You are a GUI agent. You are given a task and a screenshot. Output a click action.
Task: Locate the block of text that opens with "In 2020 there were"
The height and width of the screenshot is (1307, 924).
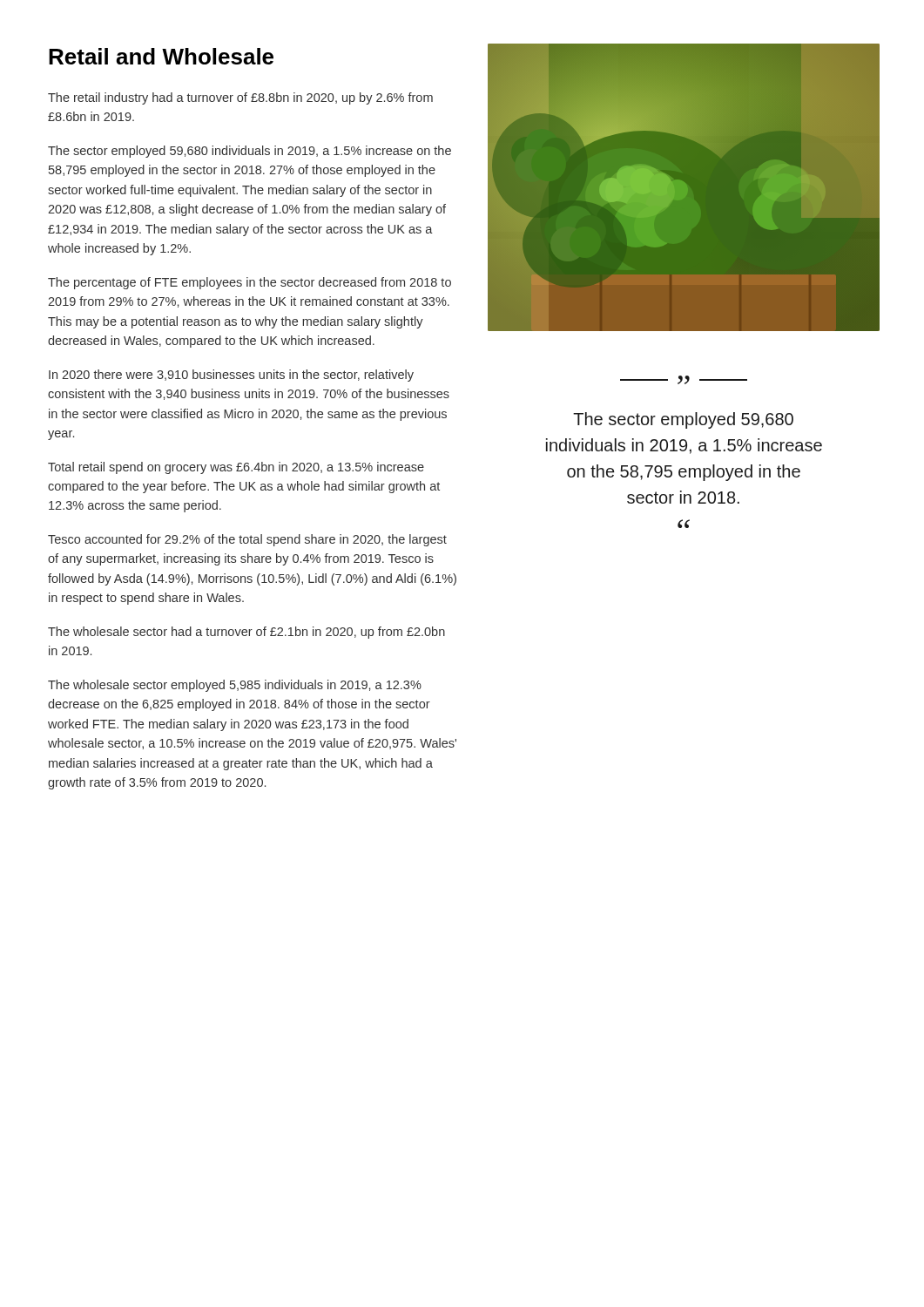(x=253, y=404)
